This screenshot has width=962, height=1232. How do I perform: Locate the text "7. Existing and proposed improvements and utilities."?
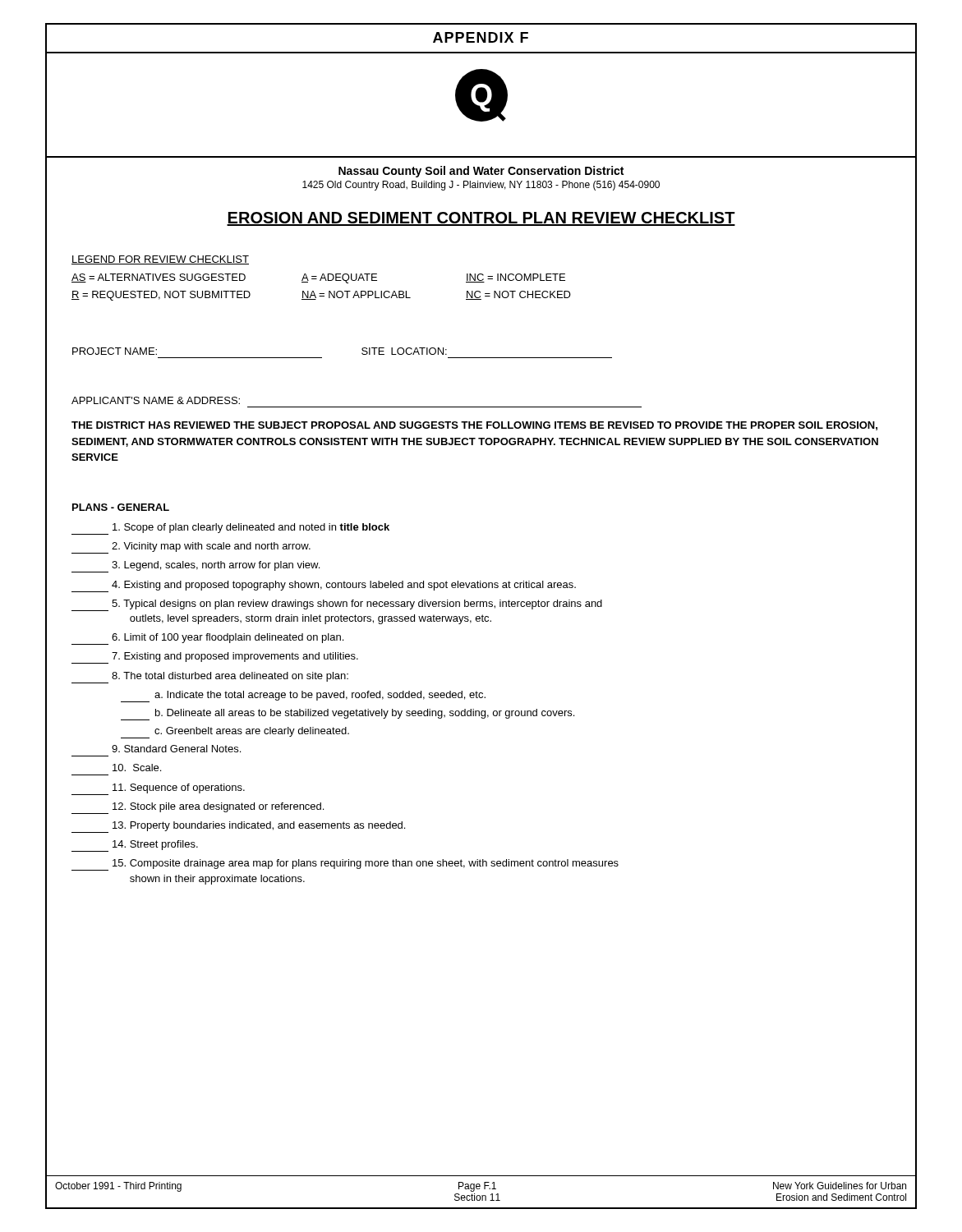pos(215,658)
